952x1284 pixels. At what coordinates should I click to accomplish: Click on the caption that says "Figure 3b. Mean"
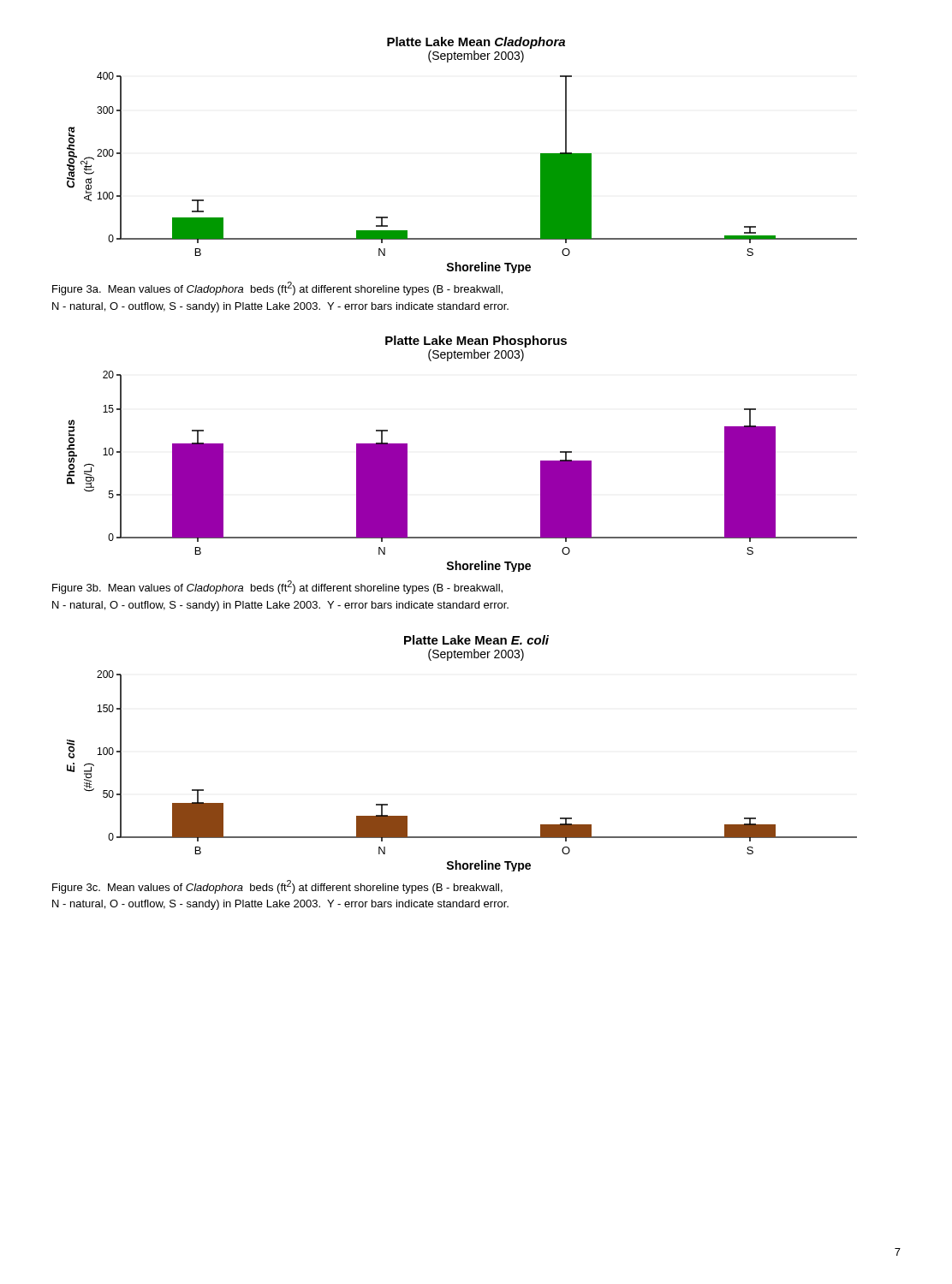pos(280,595)
